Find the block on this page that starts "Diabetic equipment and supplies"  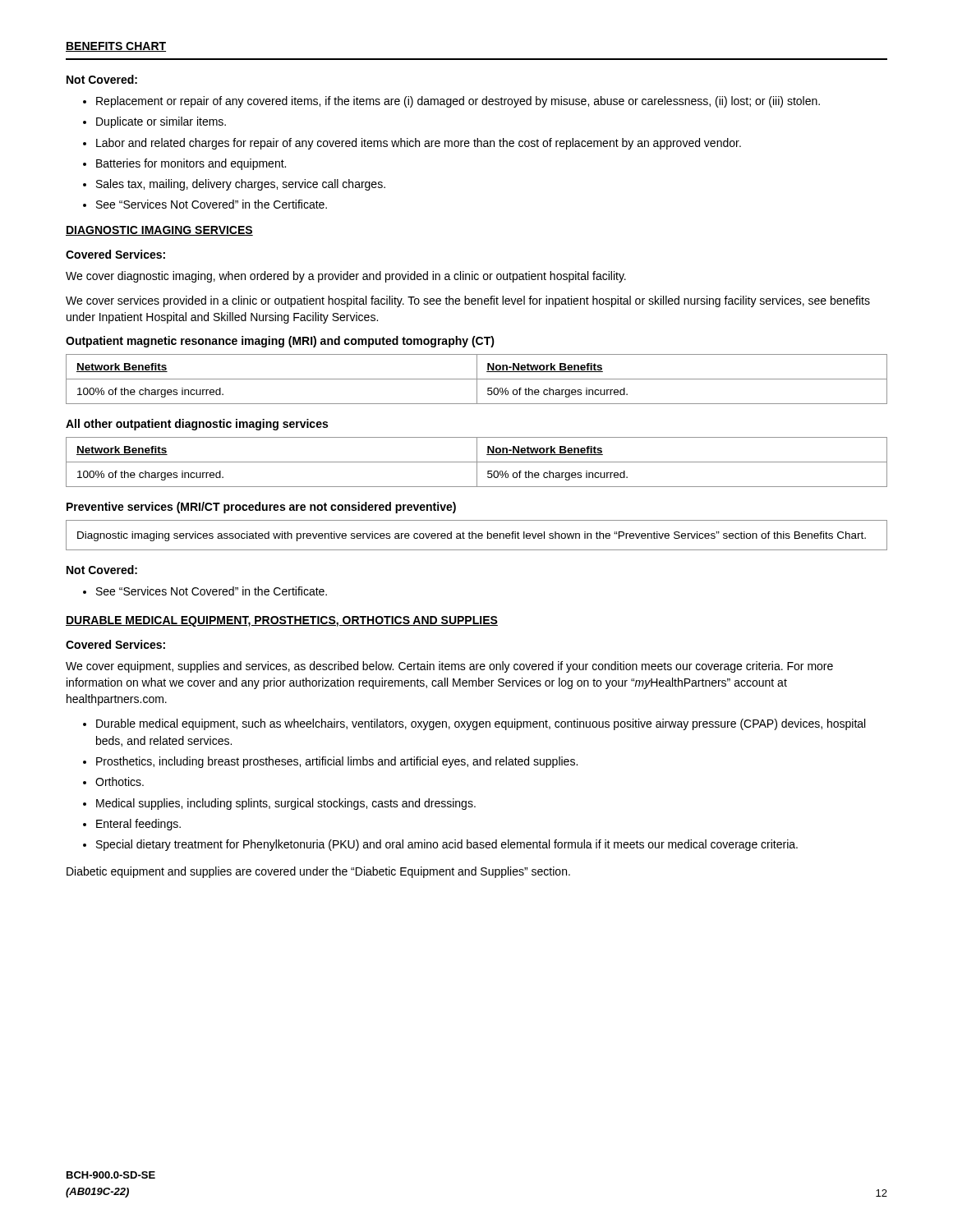point(476,871)
